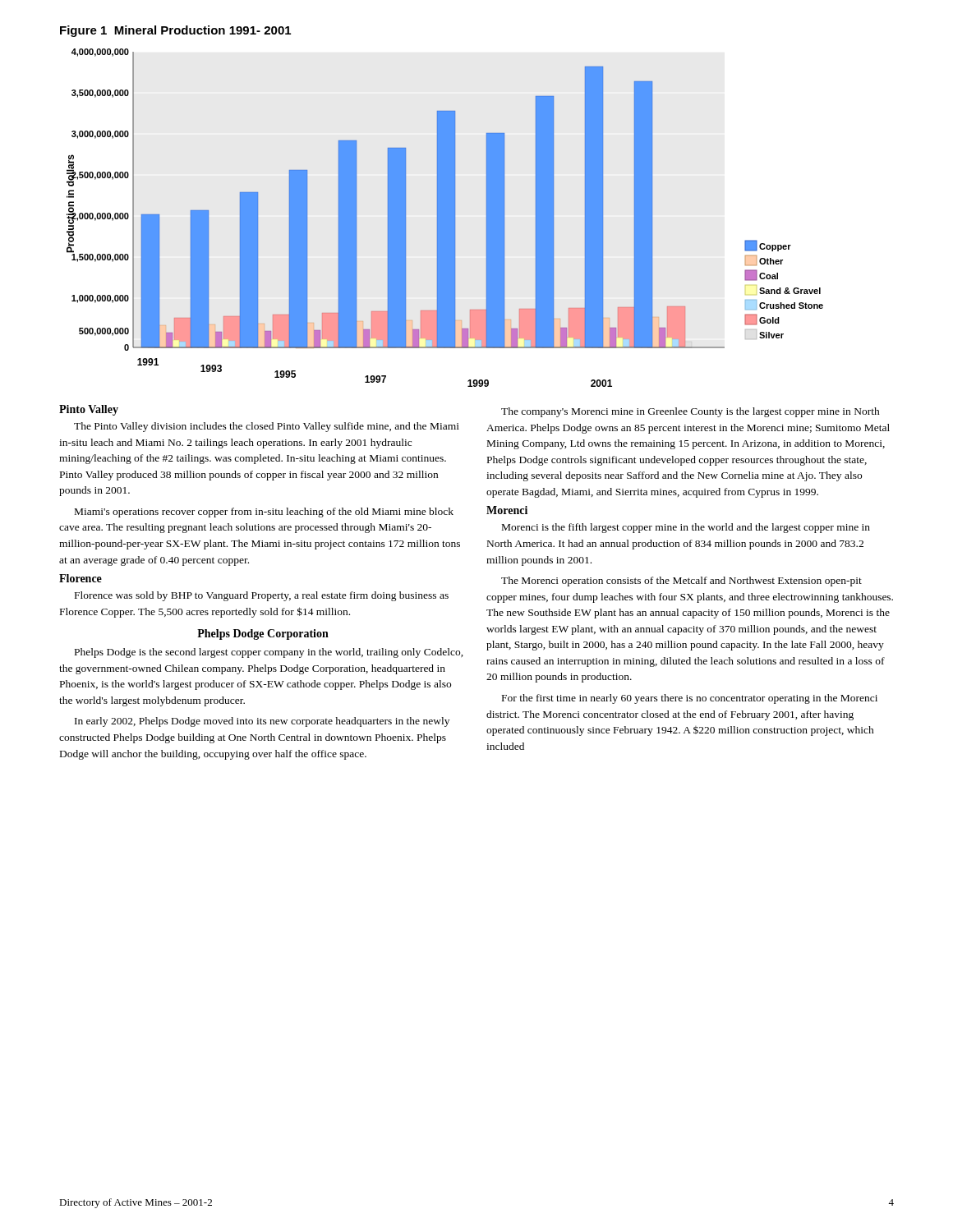Click on the region starting "For the first time"
The height and width of the screenshot is (1232, 953).
click(690, 722)
